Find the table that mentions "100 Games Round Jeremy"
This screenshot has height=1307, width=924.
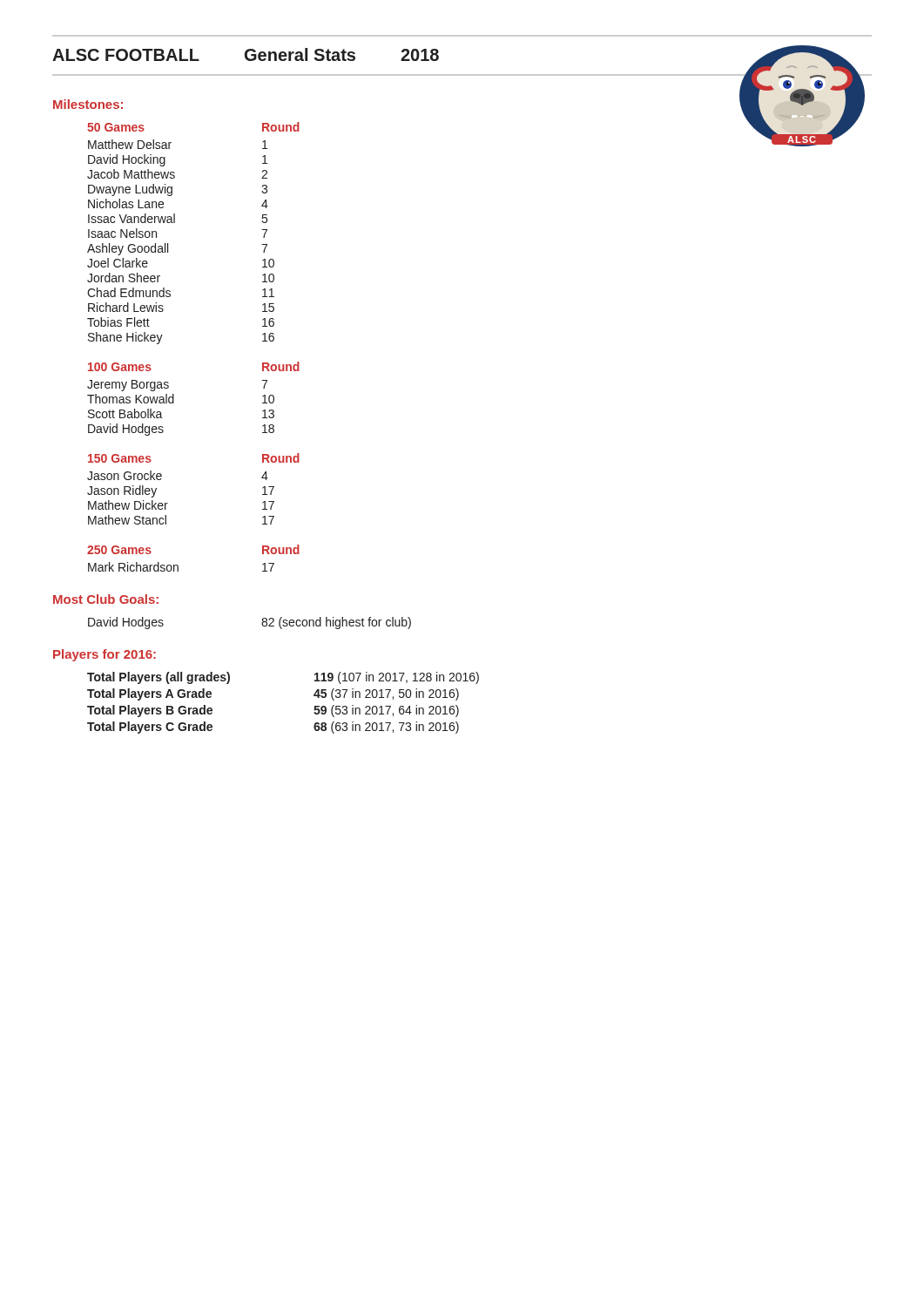479,398
